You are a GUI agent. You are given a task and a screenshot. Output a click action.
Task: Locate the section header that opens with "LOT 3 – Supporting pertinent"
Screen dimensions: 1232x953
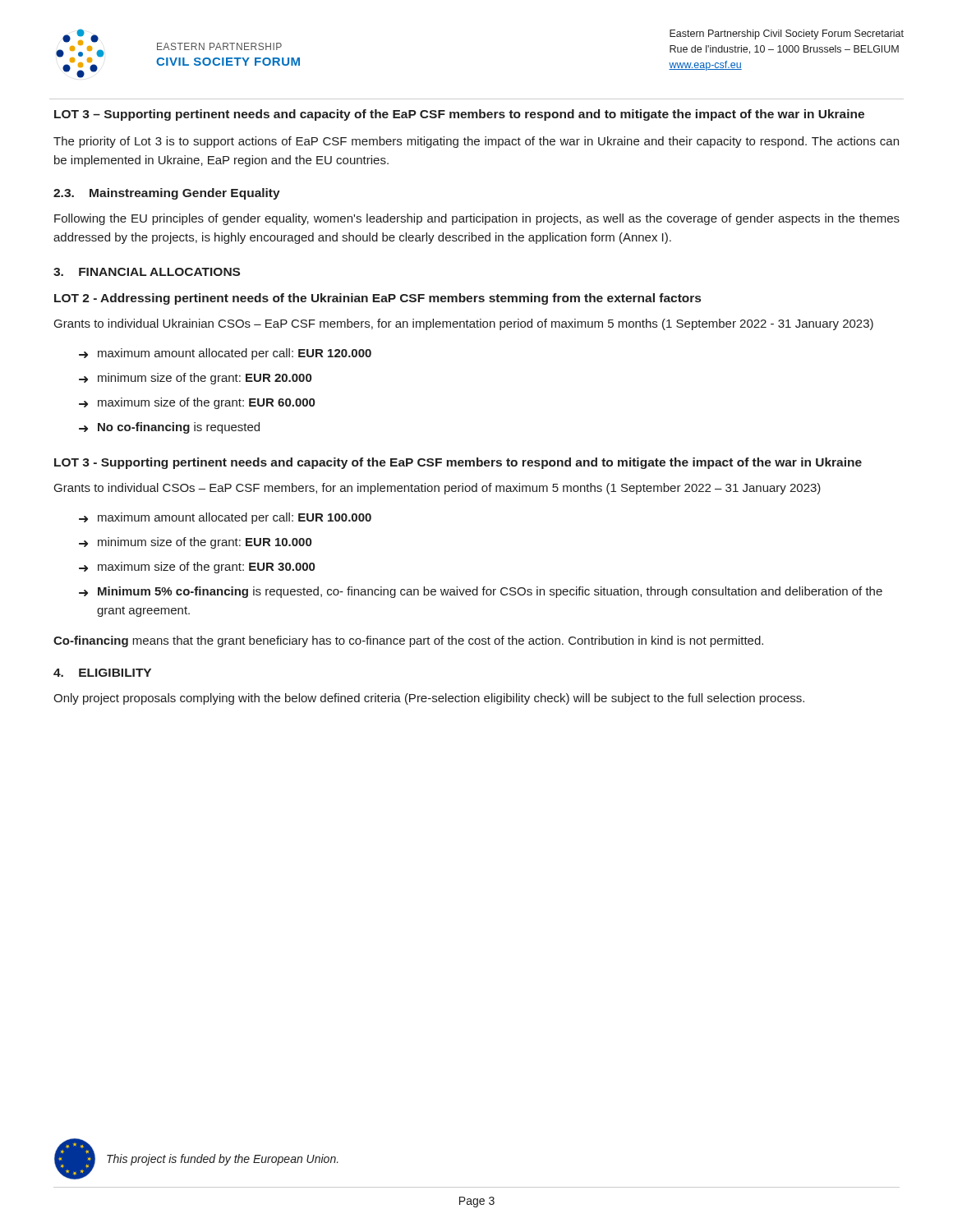459,114
